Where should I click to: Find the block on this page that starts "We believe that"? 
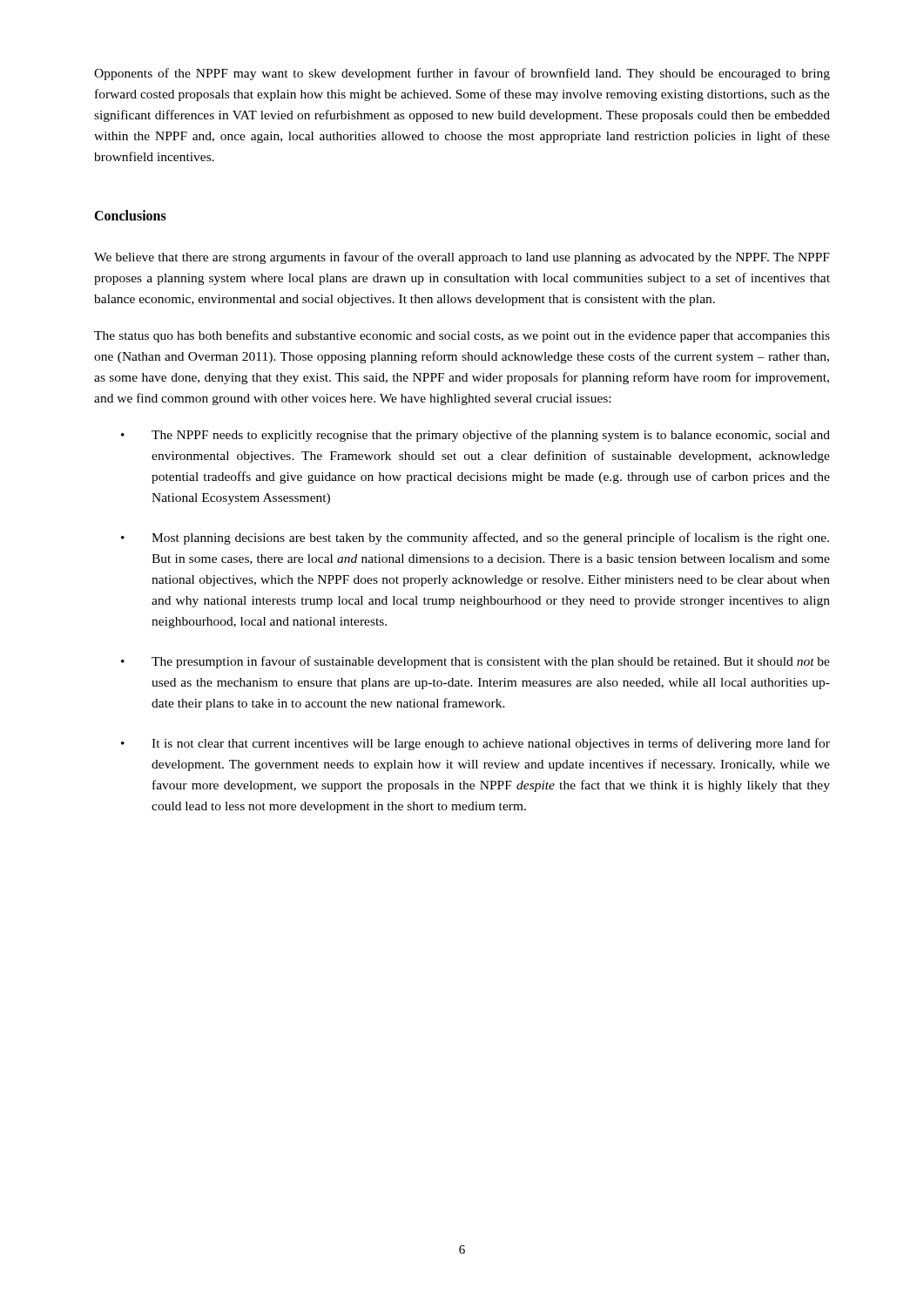coord(462,278)
